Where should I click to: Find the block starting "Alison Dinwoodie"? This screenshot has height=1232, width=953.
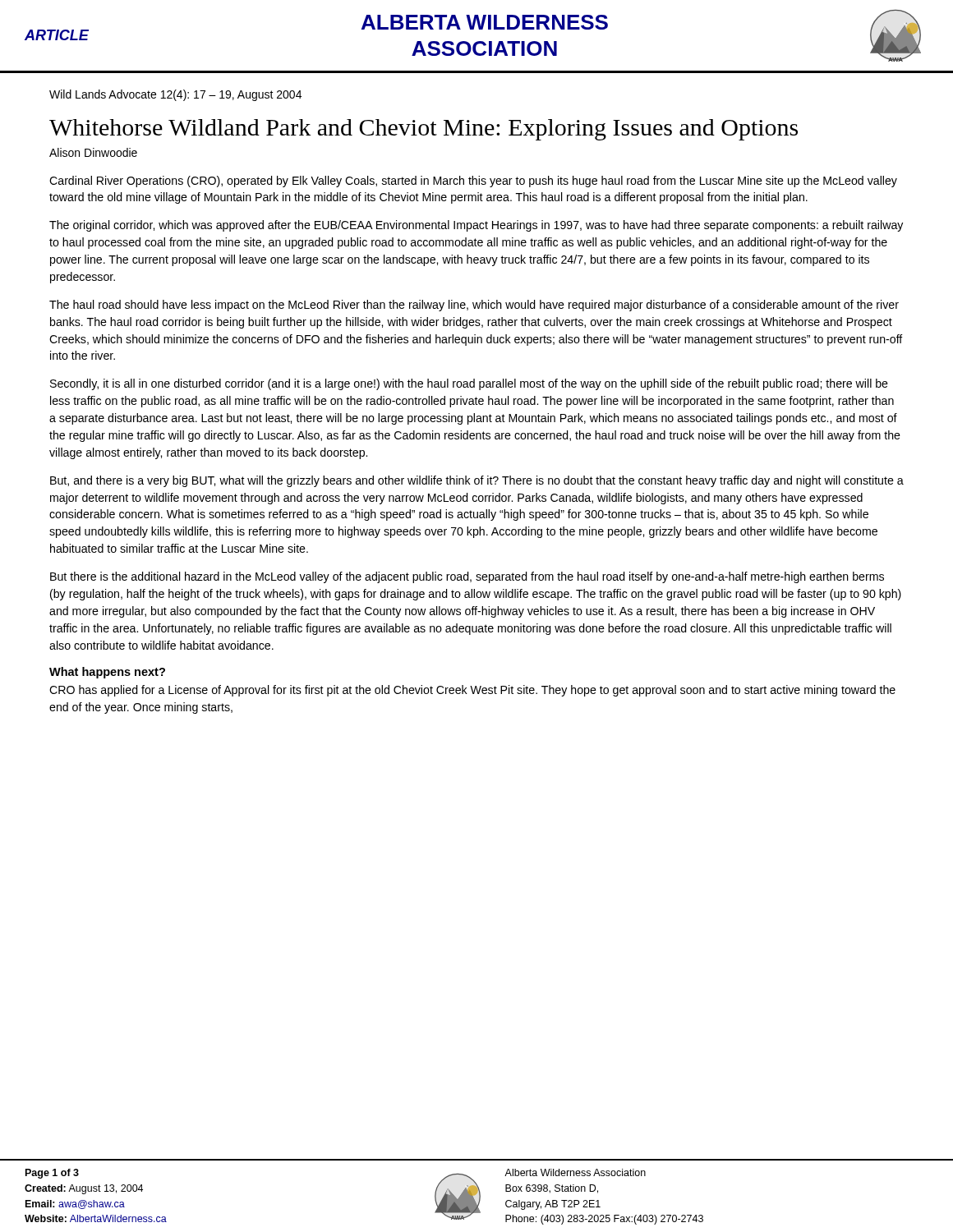pyautogui.click(x=93, y=152)
